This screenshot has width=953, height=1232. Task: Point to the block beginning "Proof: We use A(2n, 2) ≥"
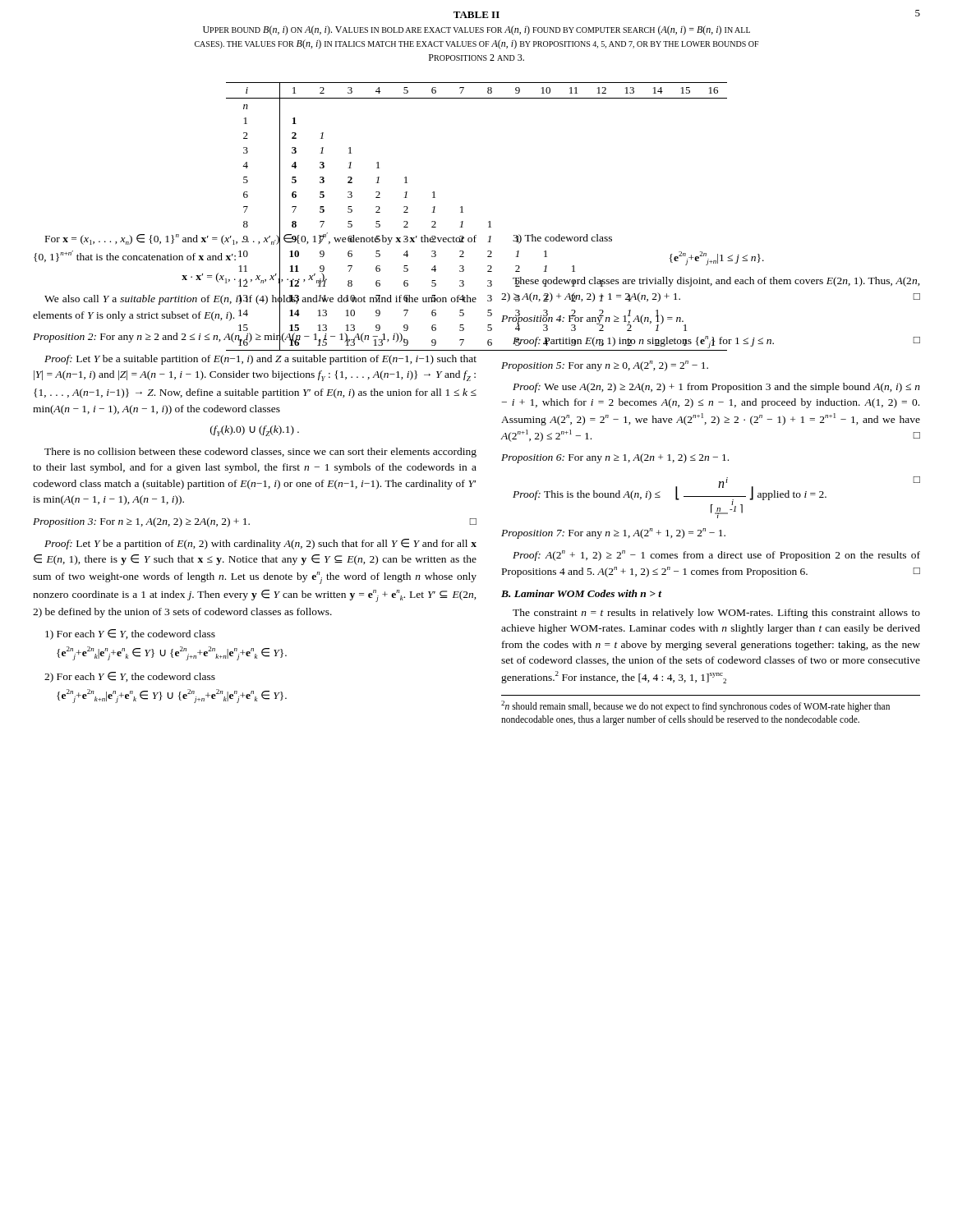pyautogui.click(x=711, y=411)
